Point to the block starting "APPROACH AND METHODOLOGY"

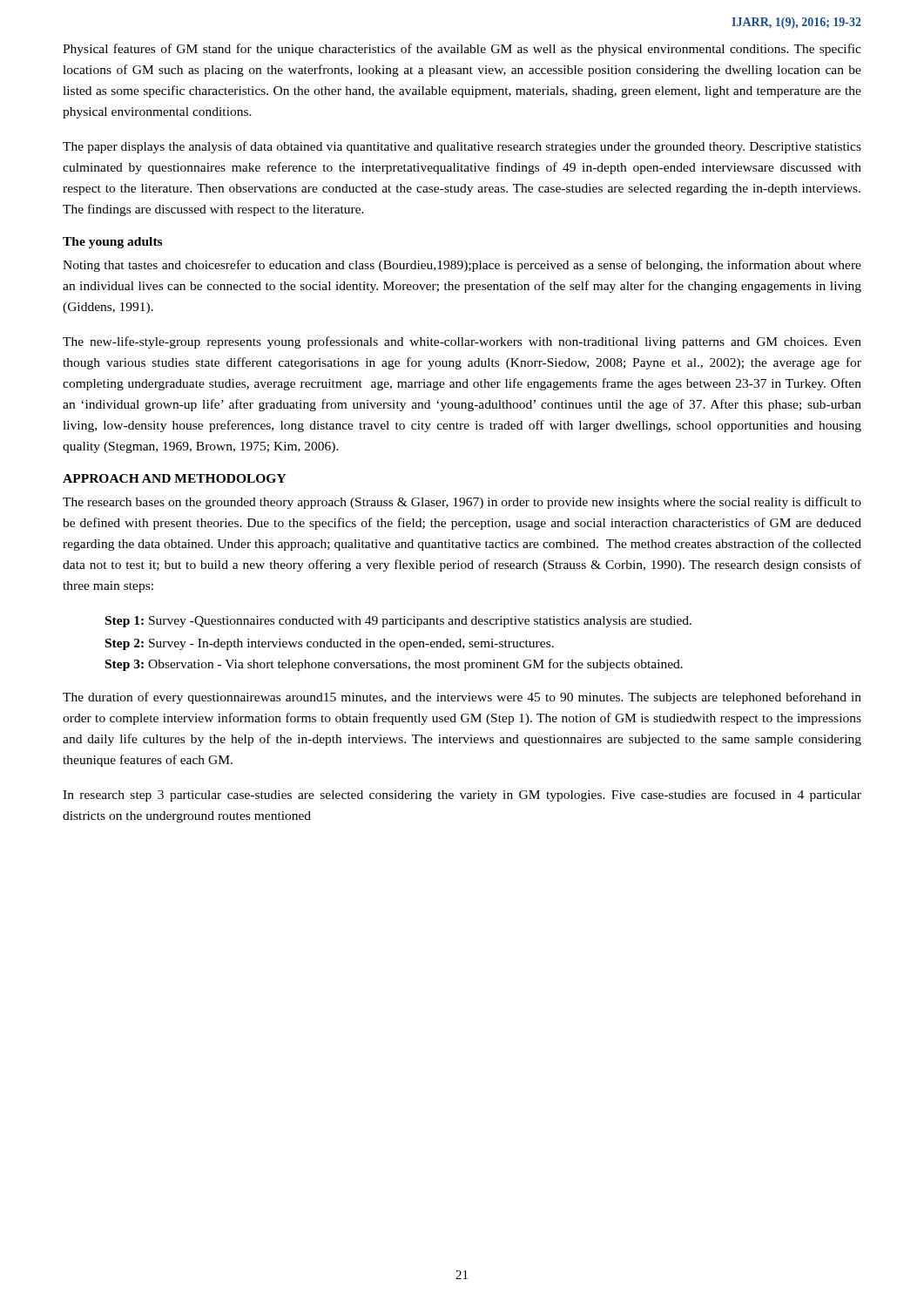tap(174, 478)
